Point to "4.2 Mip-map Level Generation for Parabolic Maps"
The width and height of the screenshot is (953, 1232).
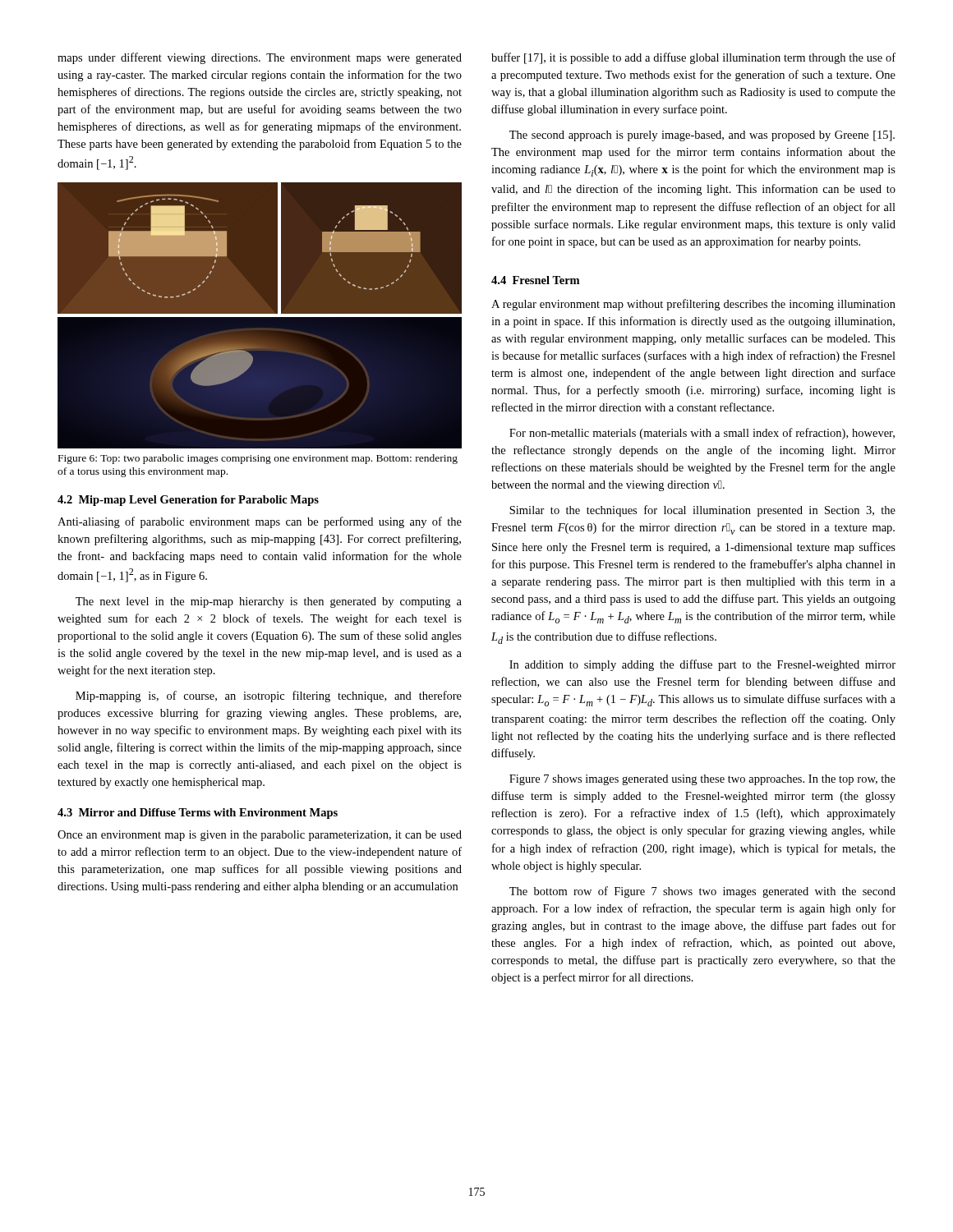[x=188, y=499]
